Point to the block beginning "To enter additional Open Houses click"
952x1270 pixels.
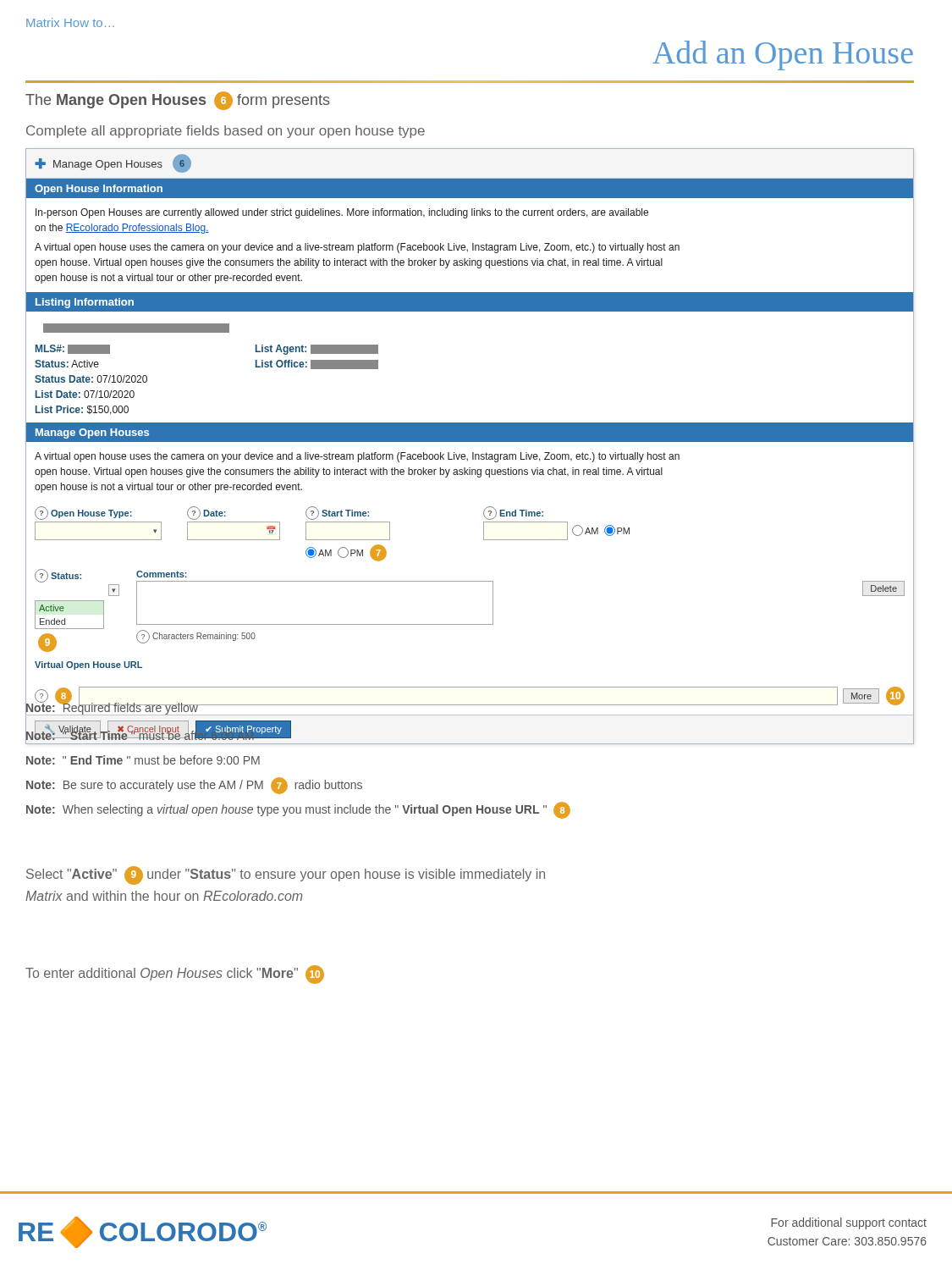point(175,975)
